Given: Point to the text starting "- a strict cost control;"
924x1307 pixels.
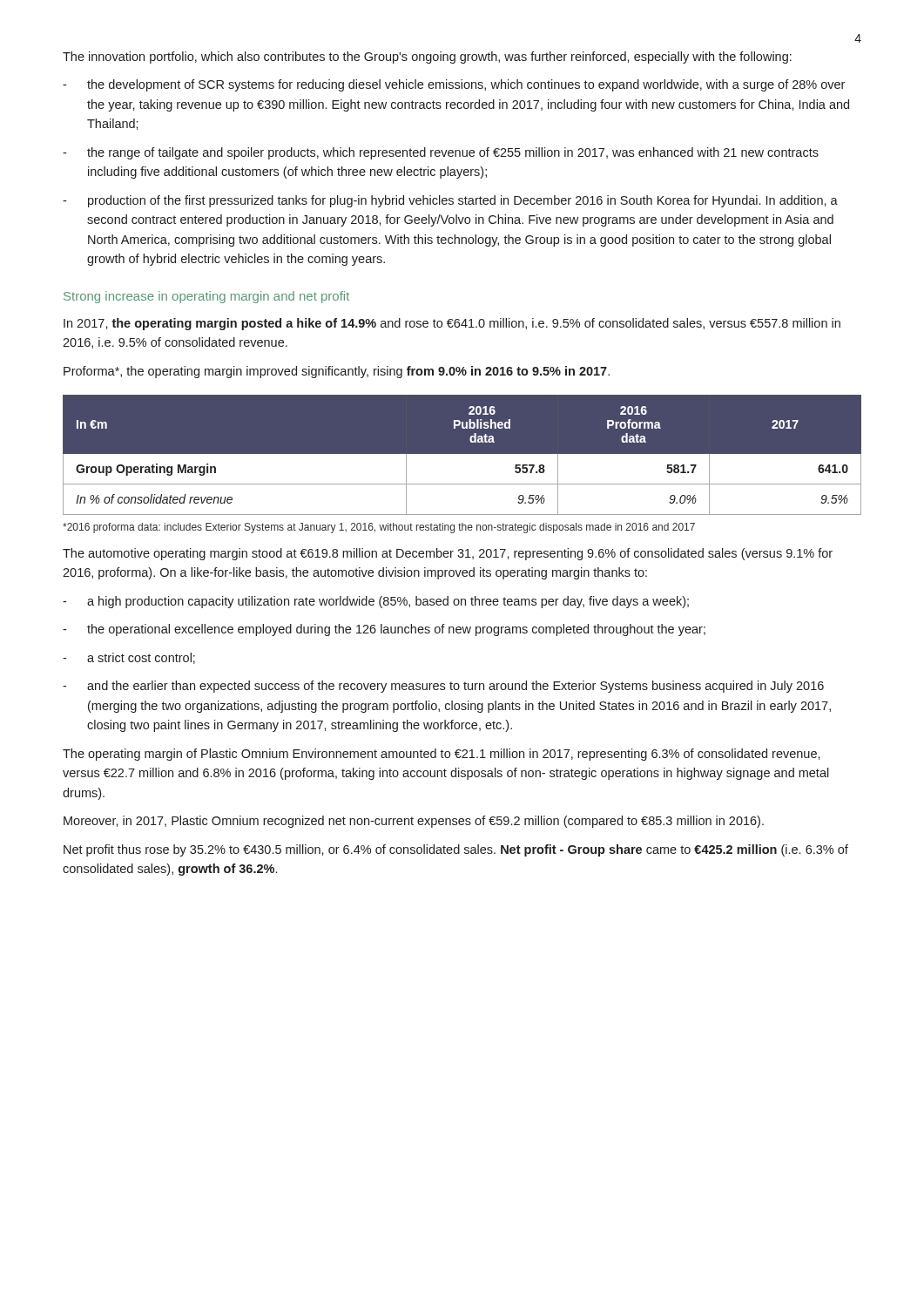Looking at the screenshot, I should coord(129,658).
